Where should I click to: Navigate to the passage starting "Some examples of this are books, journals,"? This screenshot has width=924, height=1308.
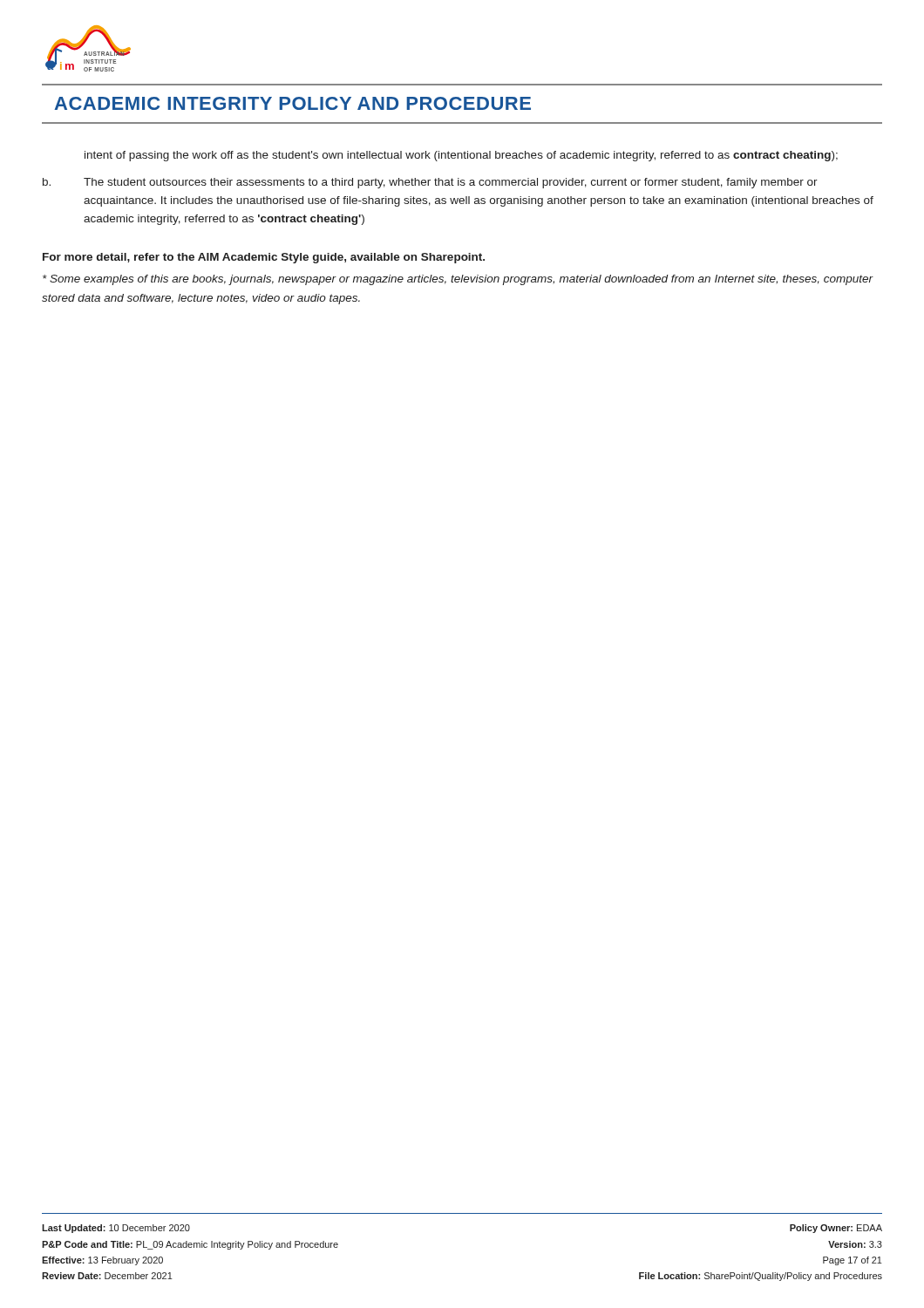click(x=462, y=289)
